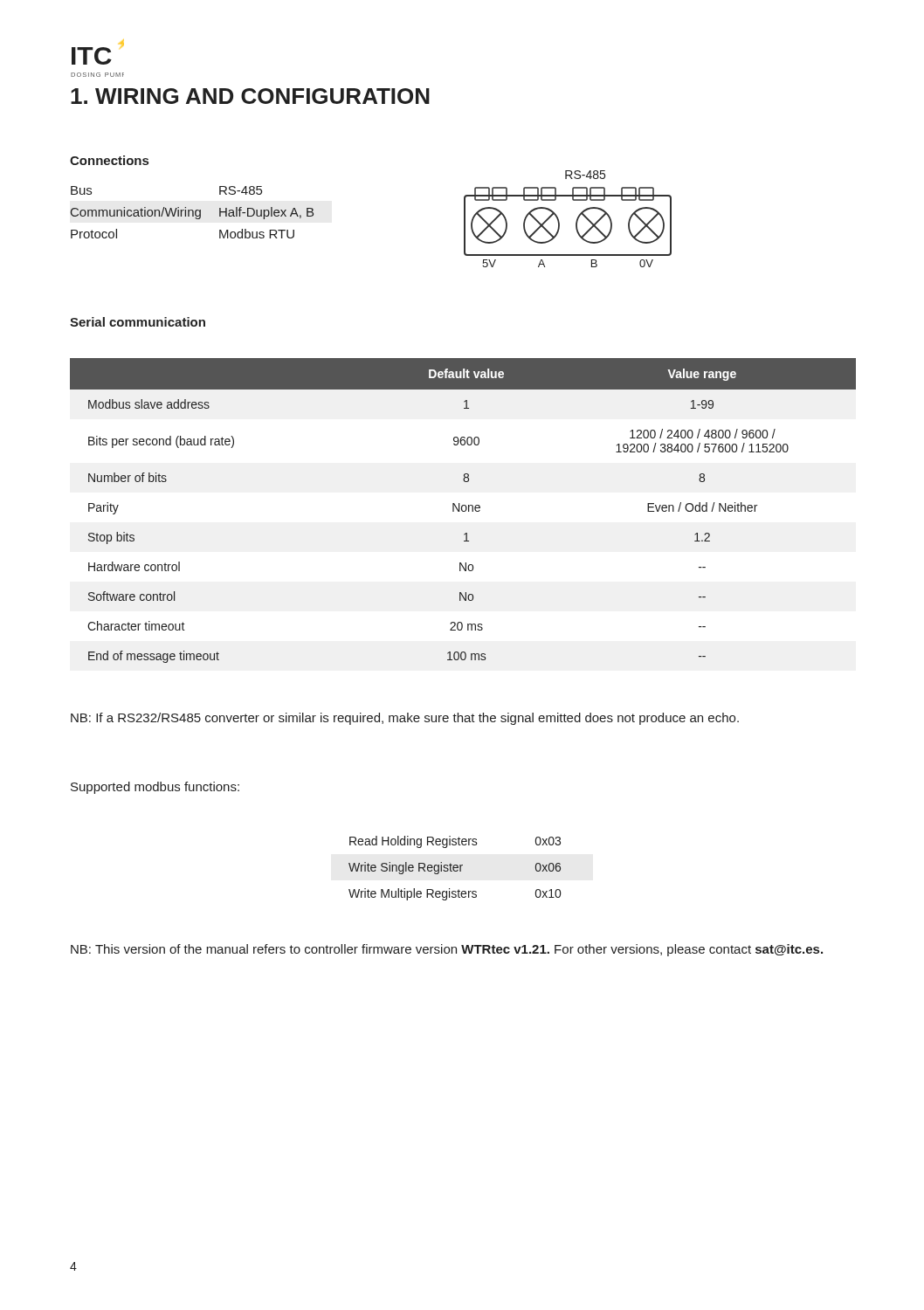Screen dimensions: 1310x924
Task: Select the table that reads "Write Multiple Registers"
Action: pos(462,867)
